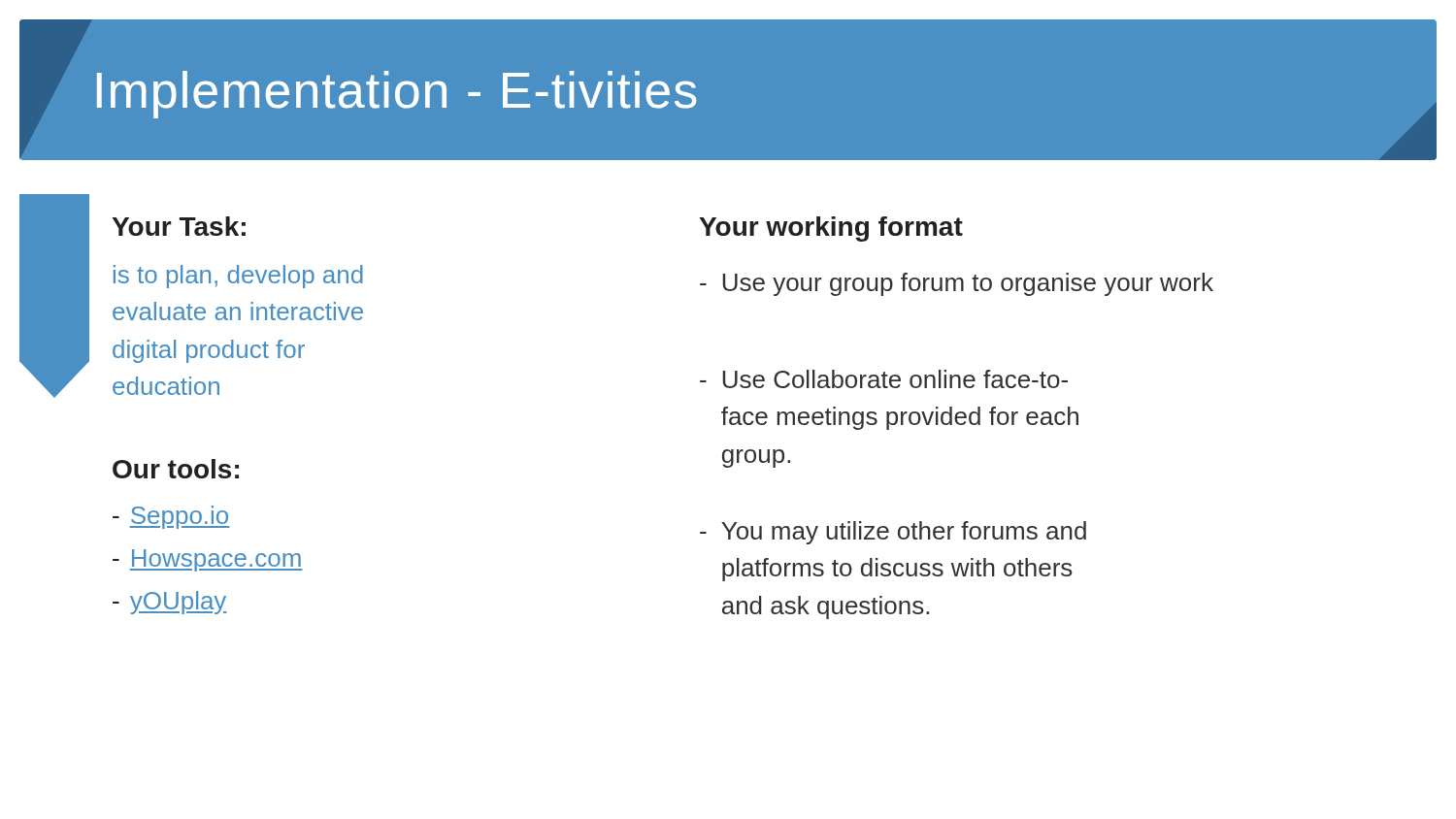Screen dimensions: 819x1456
Task: Click on the title with the text "Implementation - E-tivities"
Action: (728, 90)
